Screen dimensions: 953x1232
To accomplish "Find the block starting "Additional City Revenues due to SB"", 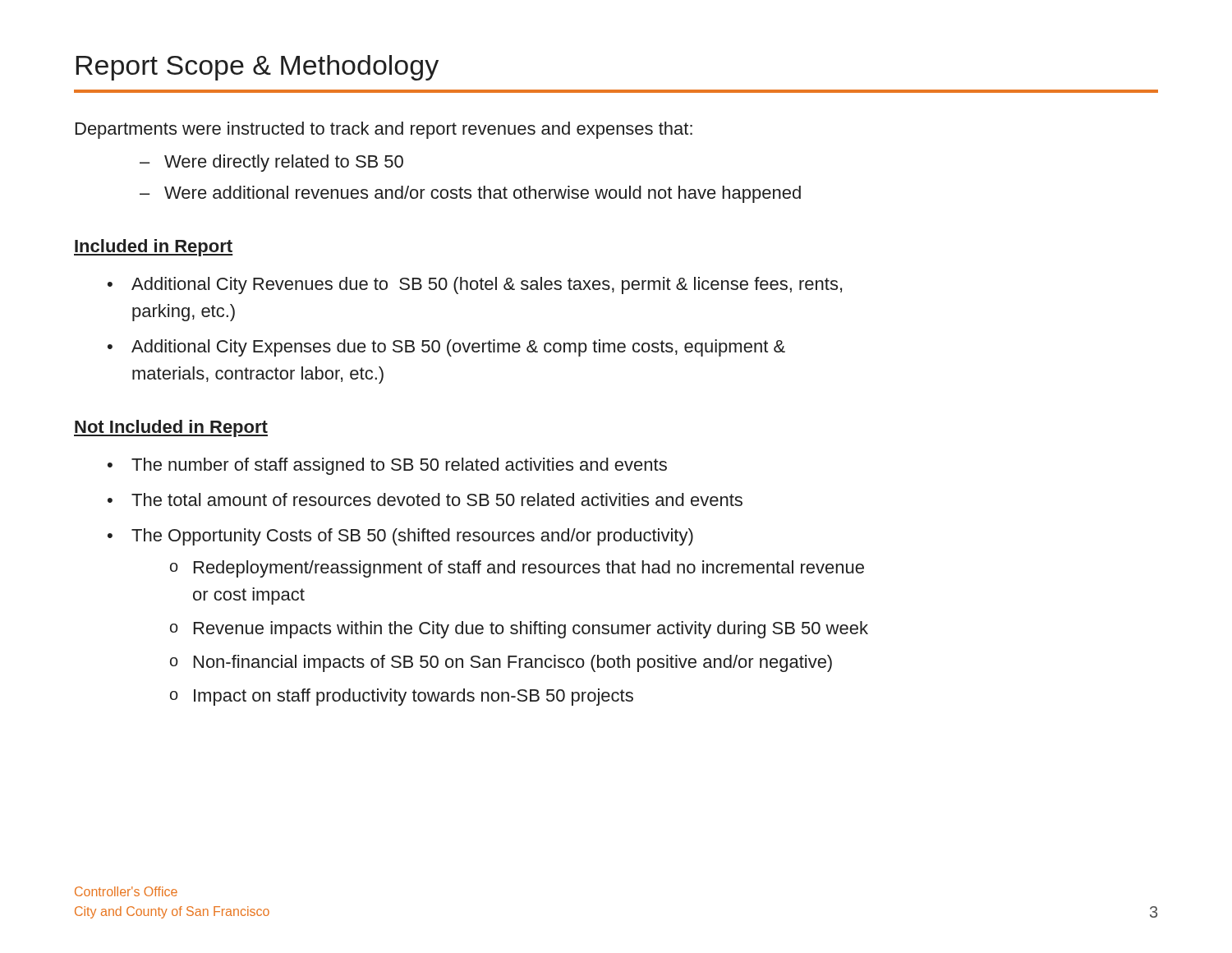I will [488, 297].
